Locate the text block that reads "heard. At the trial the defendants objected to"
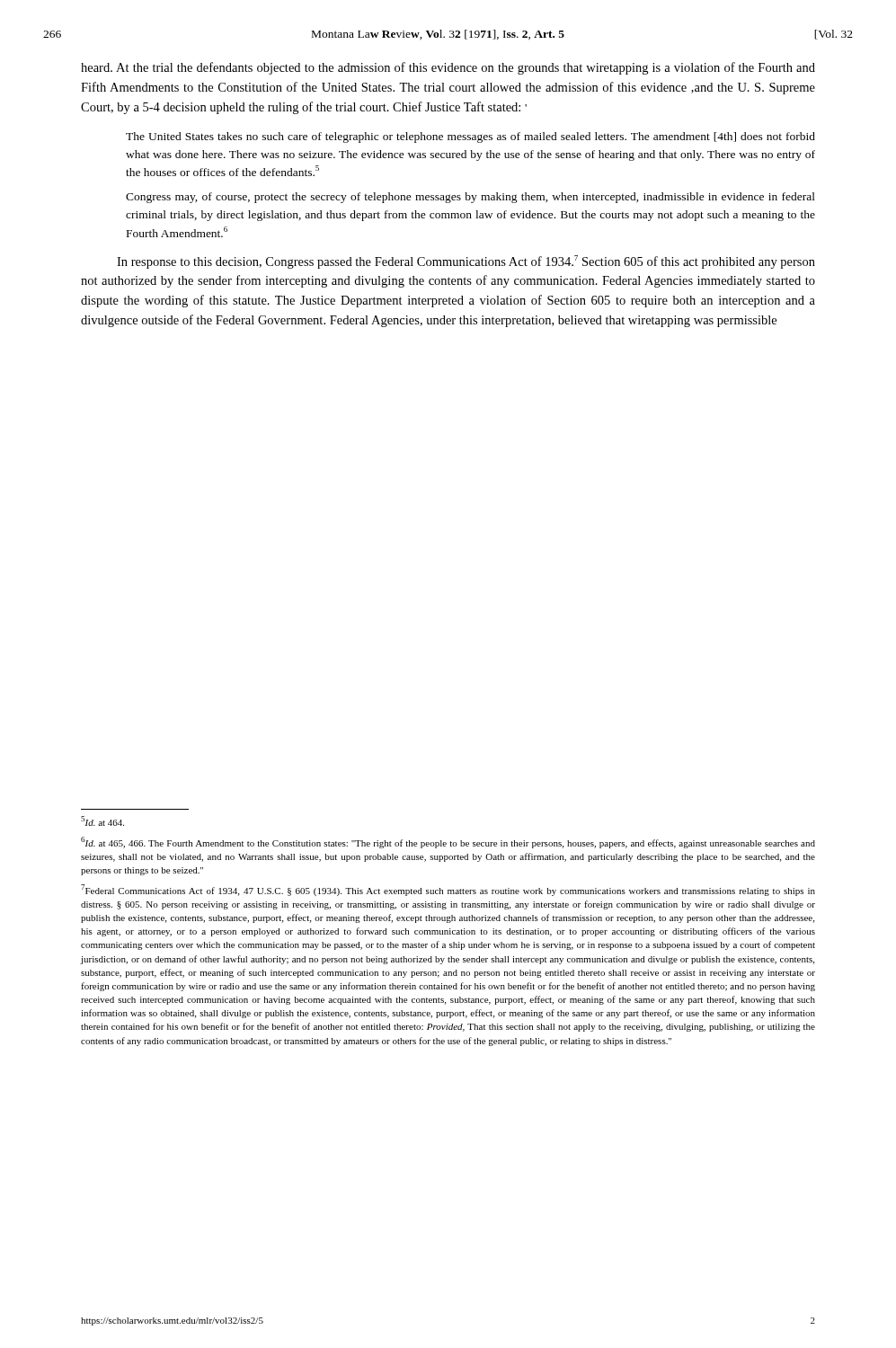The height and width of the screenshot is (1348, 896). click(448, 87)
